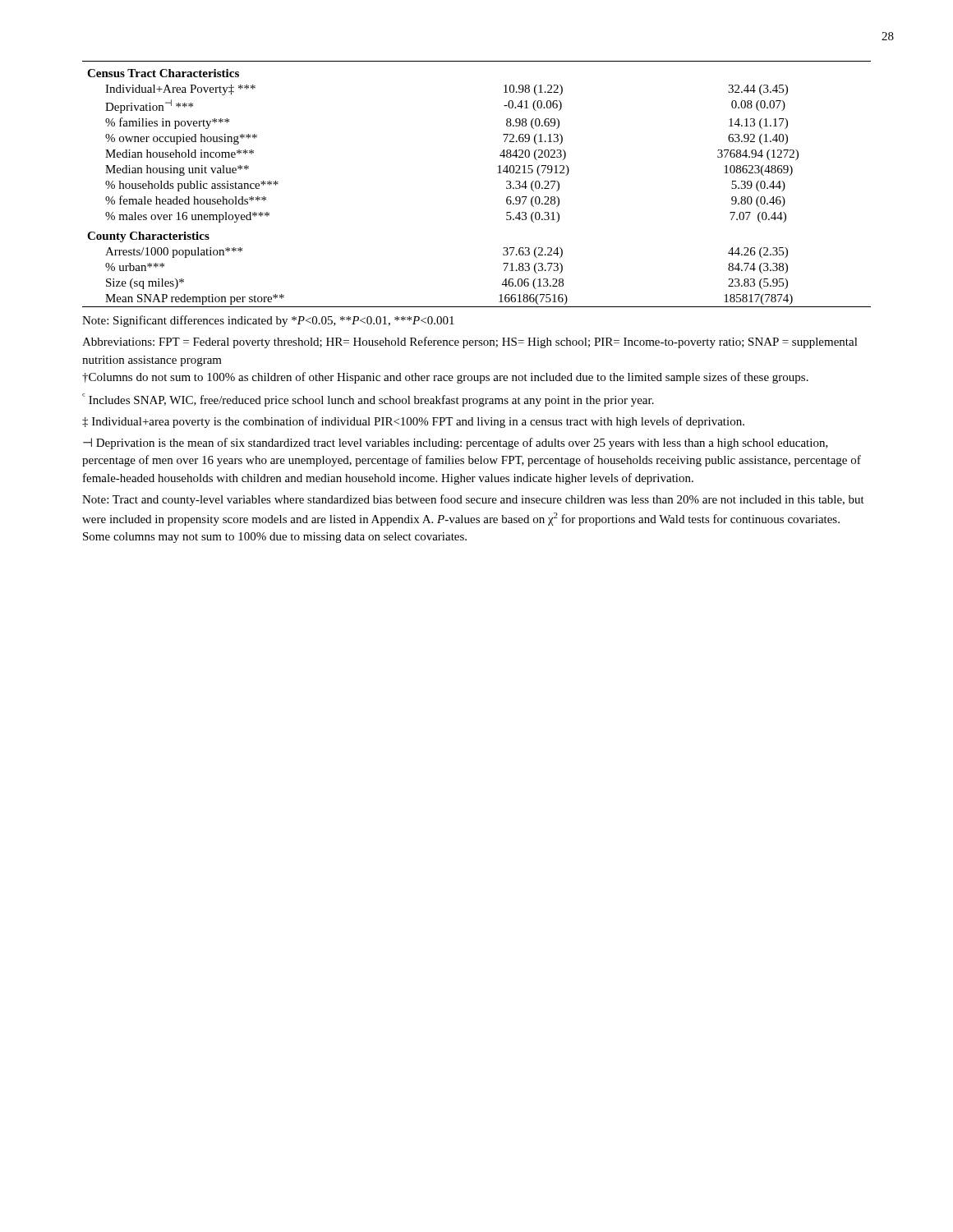Find the footnote that says "‡ Individual+area poverty is the combination of individual"
The height and width of the screenshot is (1232, 953).
[476, 422]
